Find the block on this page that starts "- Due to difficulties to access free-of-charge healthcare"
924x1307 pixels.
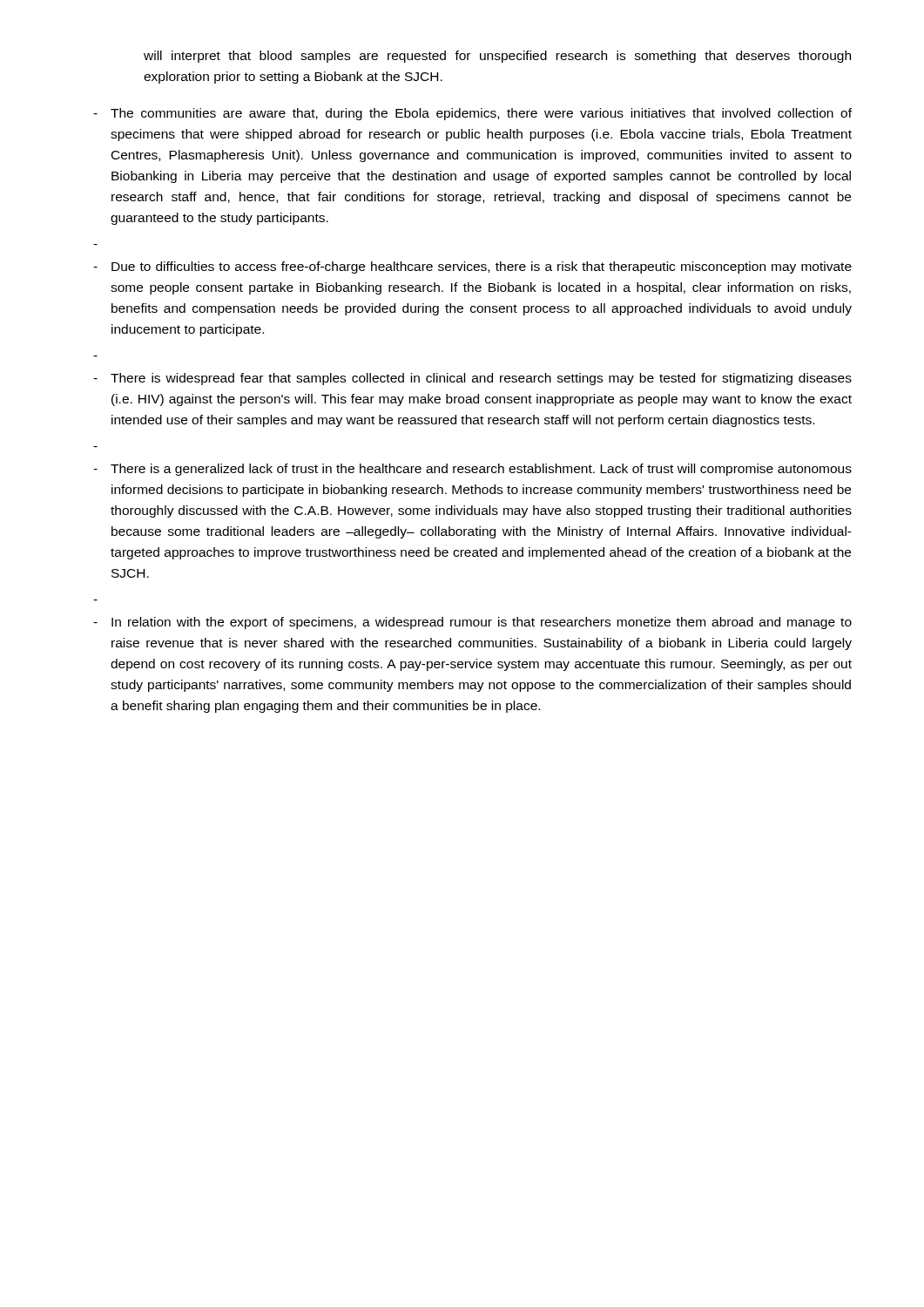472,298
